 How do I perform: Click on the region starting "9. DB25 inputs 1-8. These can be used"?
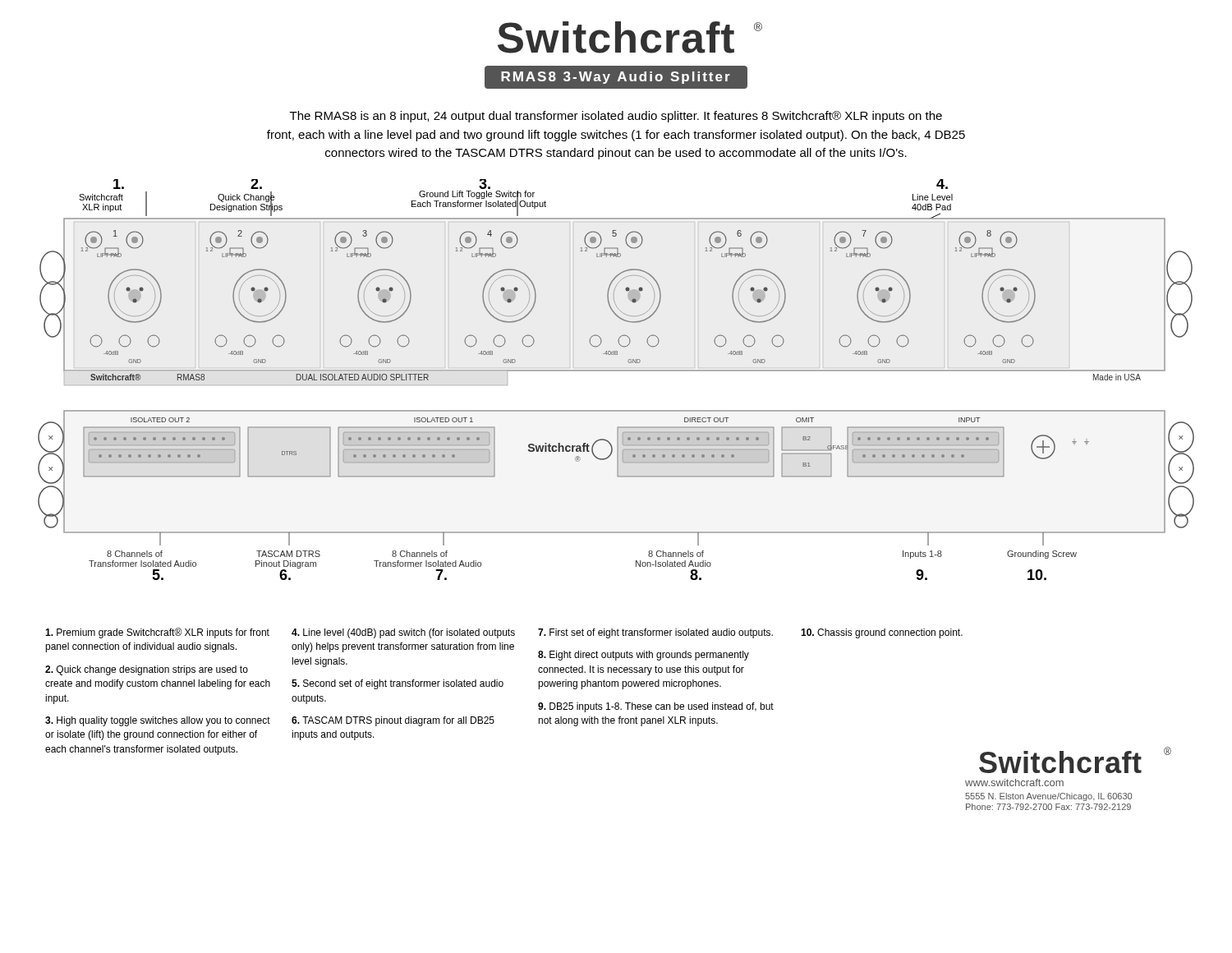tap(656, 713)
